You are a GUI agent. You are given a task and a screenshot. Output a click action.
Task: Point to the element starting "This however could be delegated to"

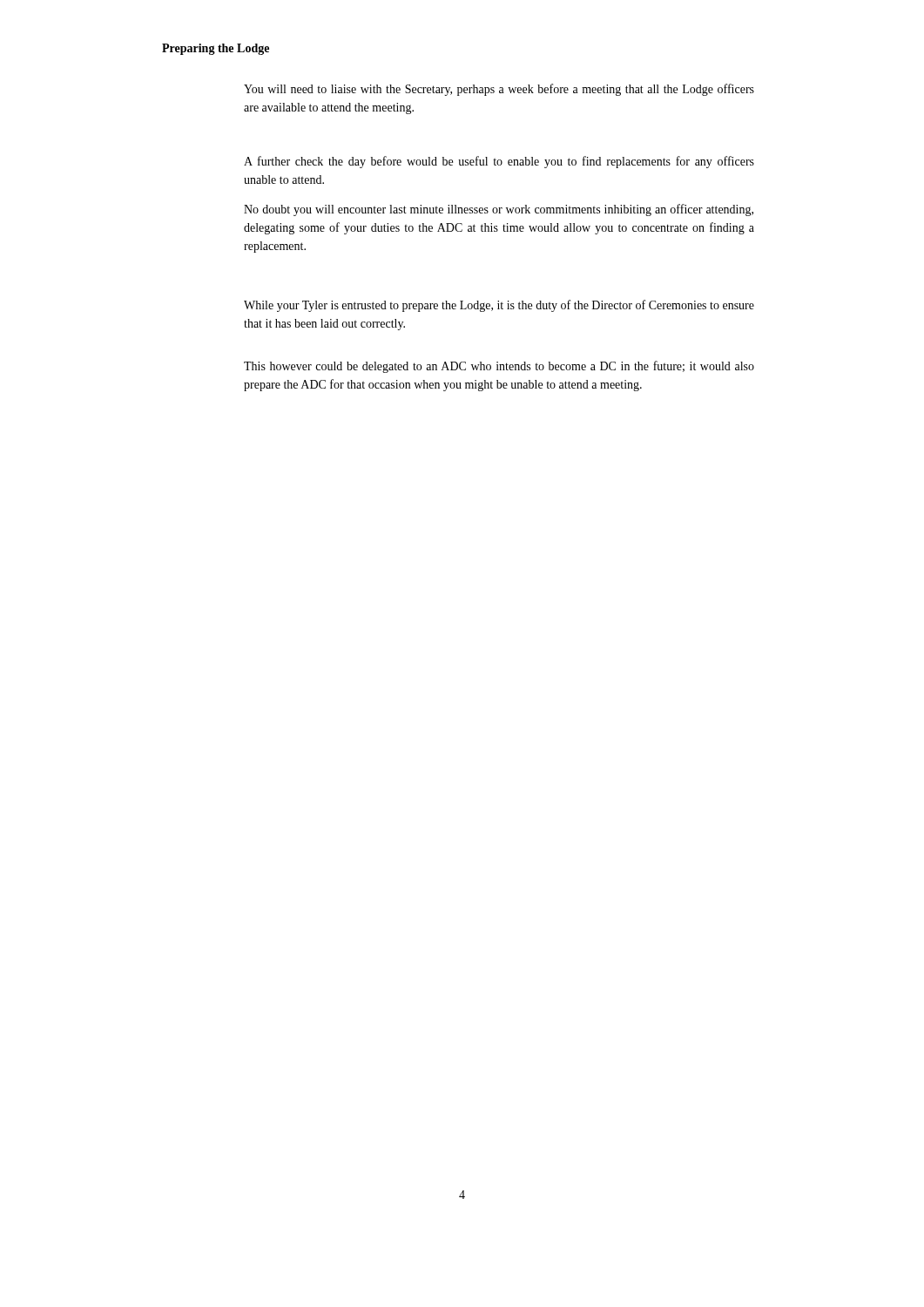coord(499,376)
